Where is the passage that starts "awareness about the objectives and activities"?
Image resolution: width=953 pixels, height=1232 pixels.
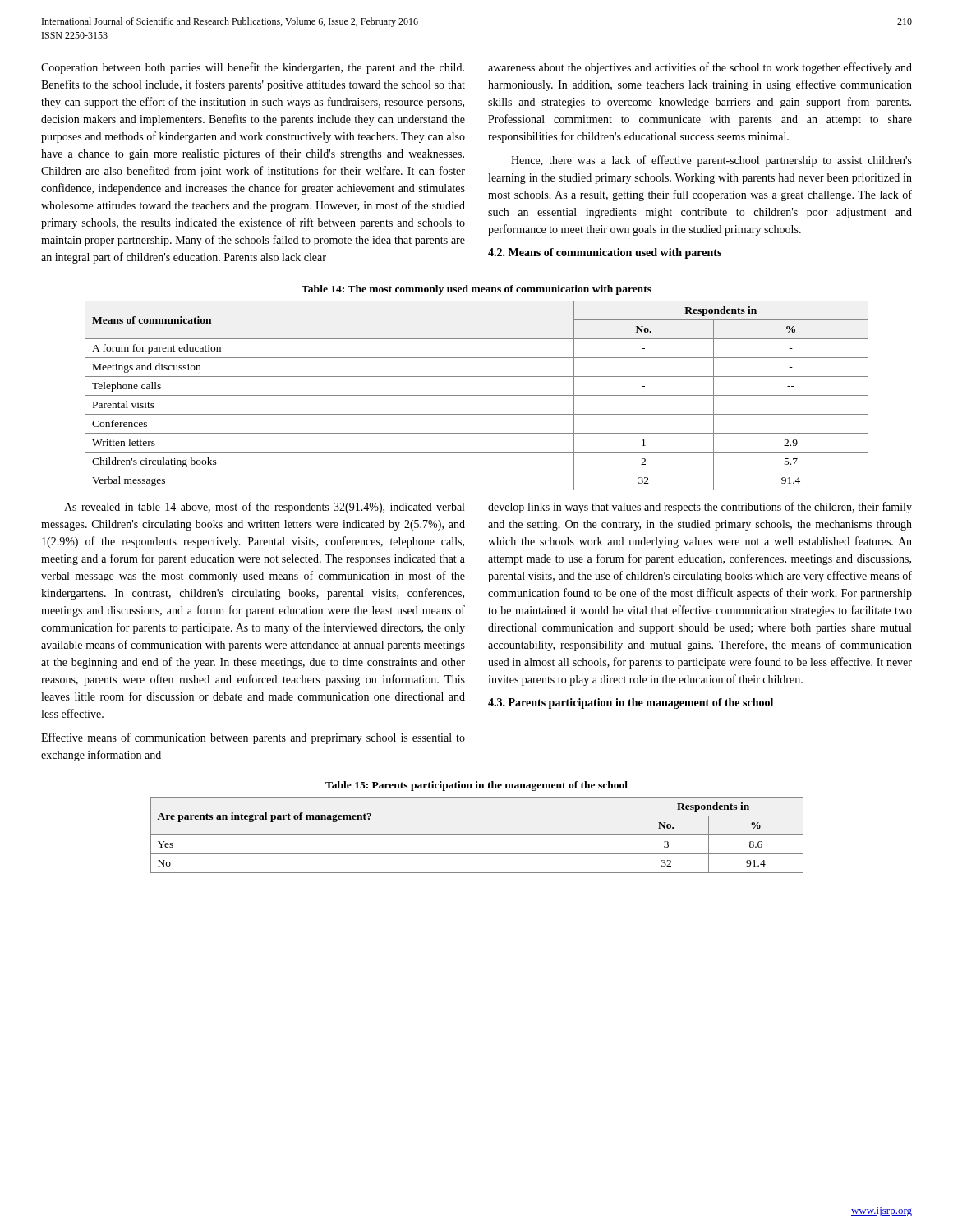pyautogui.click(x=700, y=149)
